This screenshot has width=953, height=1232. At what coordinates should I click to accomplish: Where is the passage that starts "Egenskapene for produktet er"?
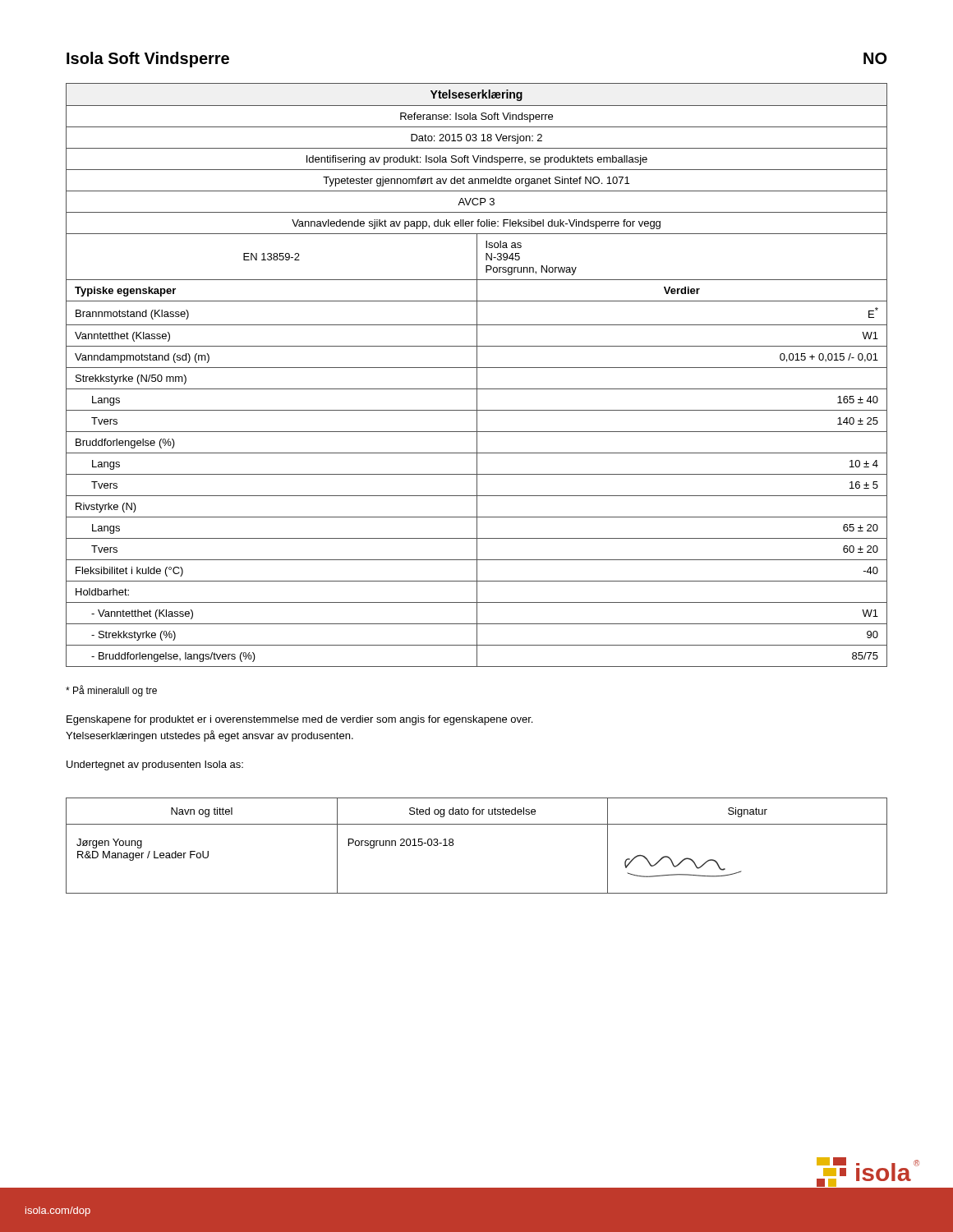pos(300,727)
